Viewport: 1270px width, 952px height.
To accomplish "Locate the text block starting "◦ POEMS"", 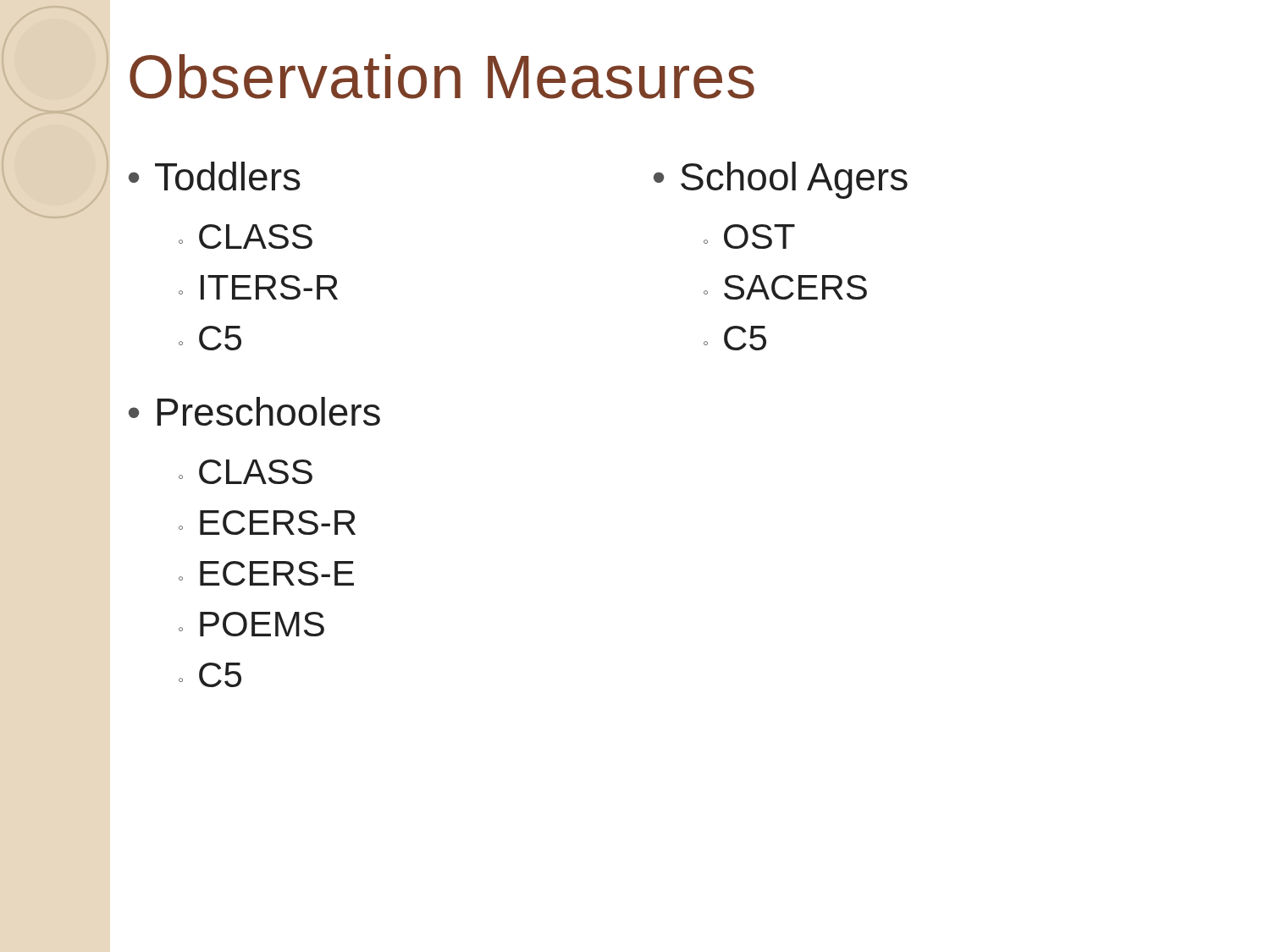I will [252, 625].
